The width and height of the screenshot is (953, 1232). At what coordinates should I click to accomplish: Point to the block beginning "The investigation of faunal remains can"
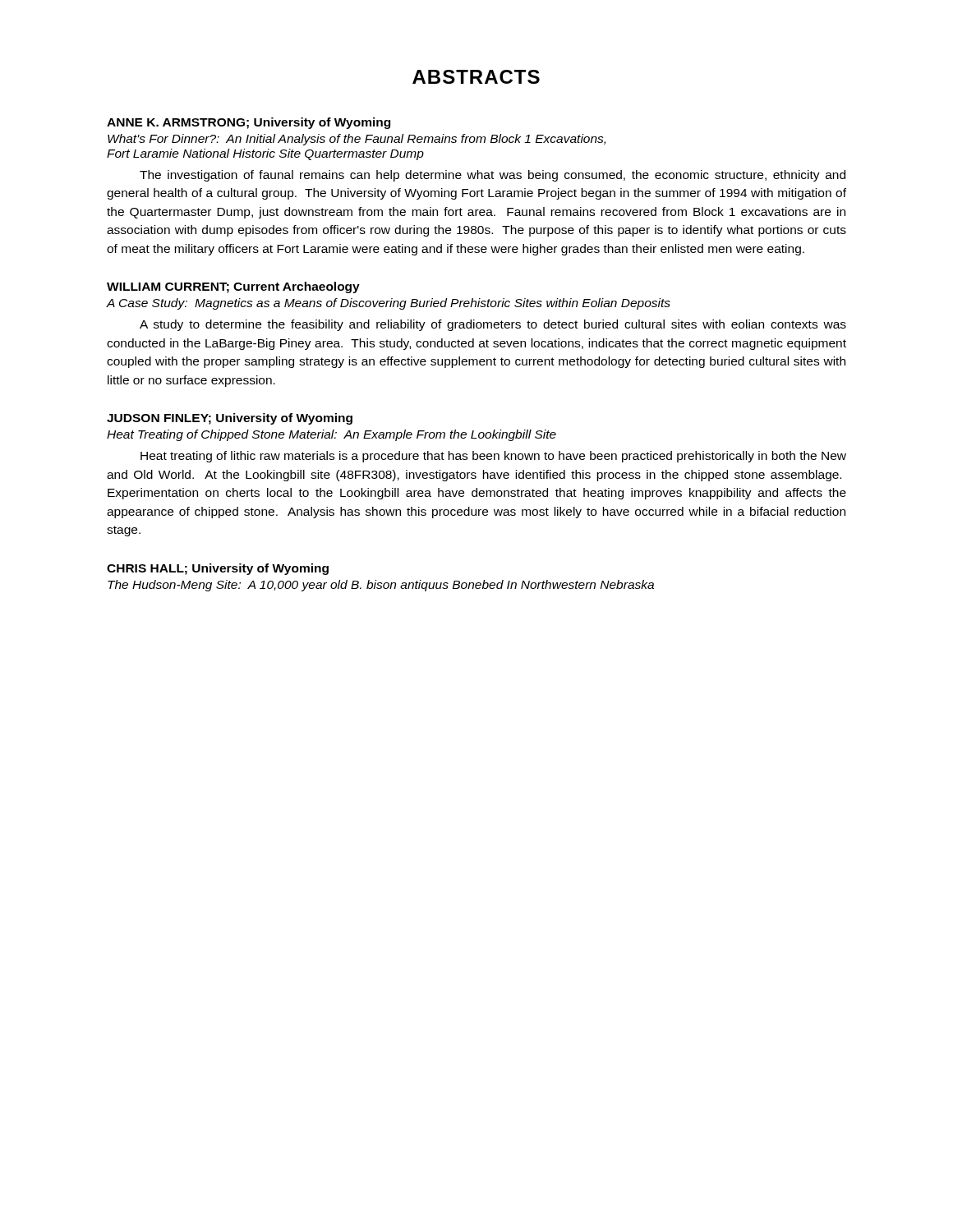476,211
